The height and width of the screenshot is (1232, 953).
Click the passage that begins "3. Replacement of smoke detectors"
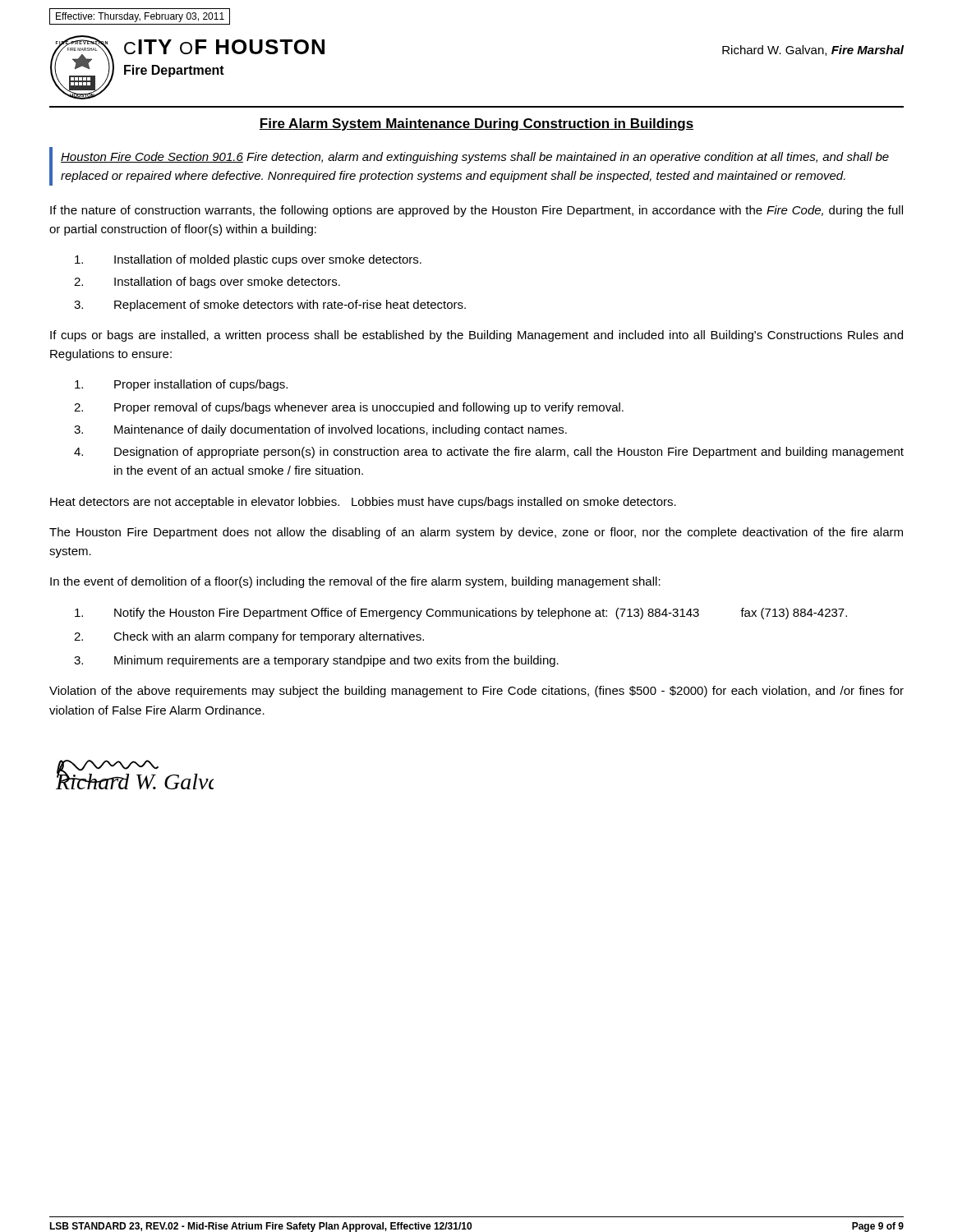[476, 304]
